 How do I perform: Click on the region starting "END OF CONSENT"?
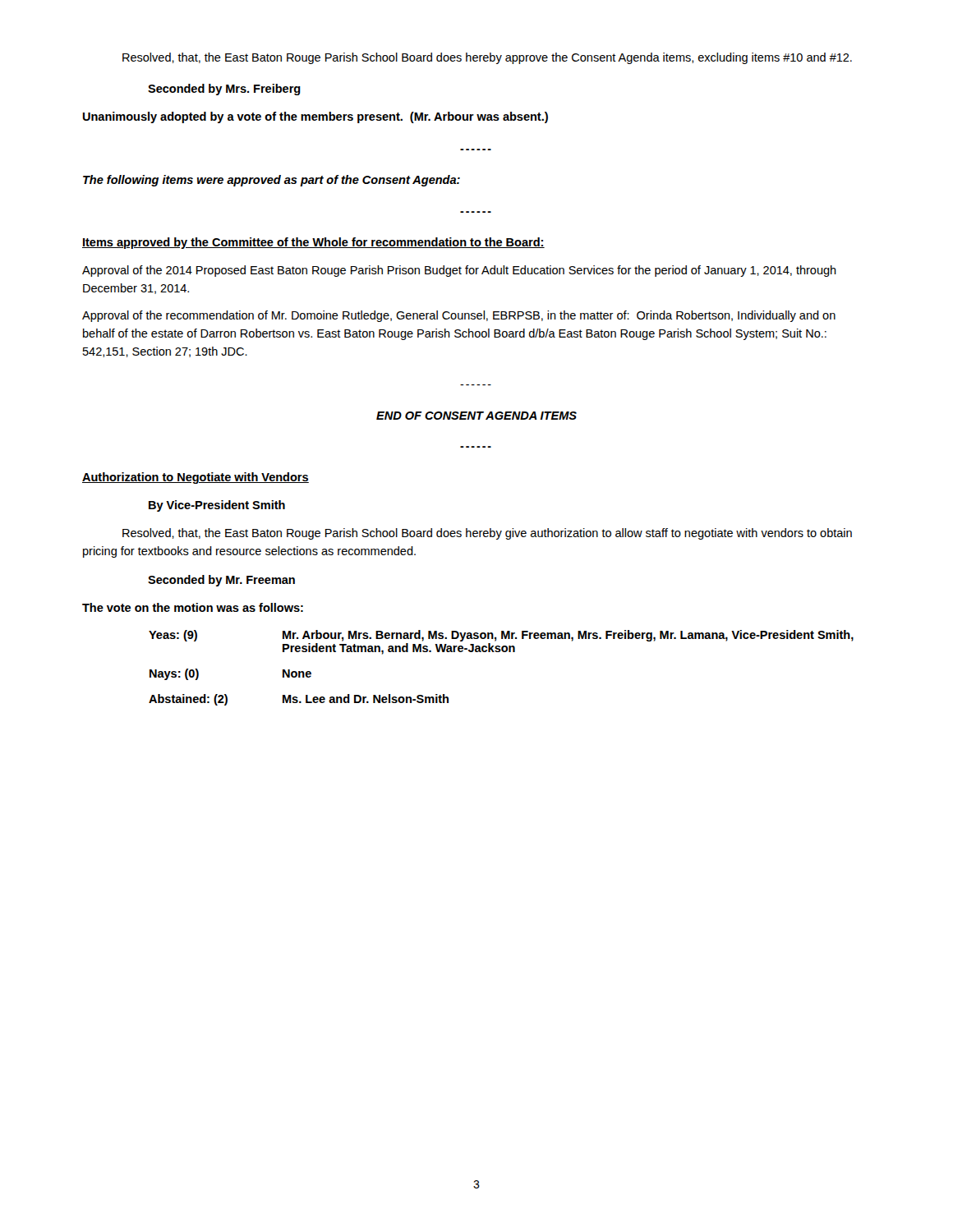pos(476,415)
